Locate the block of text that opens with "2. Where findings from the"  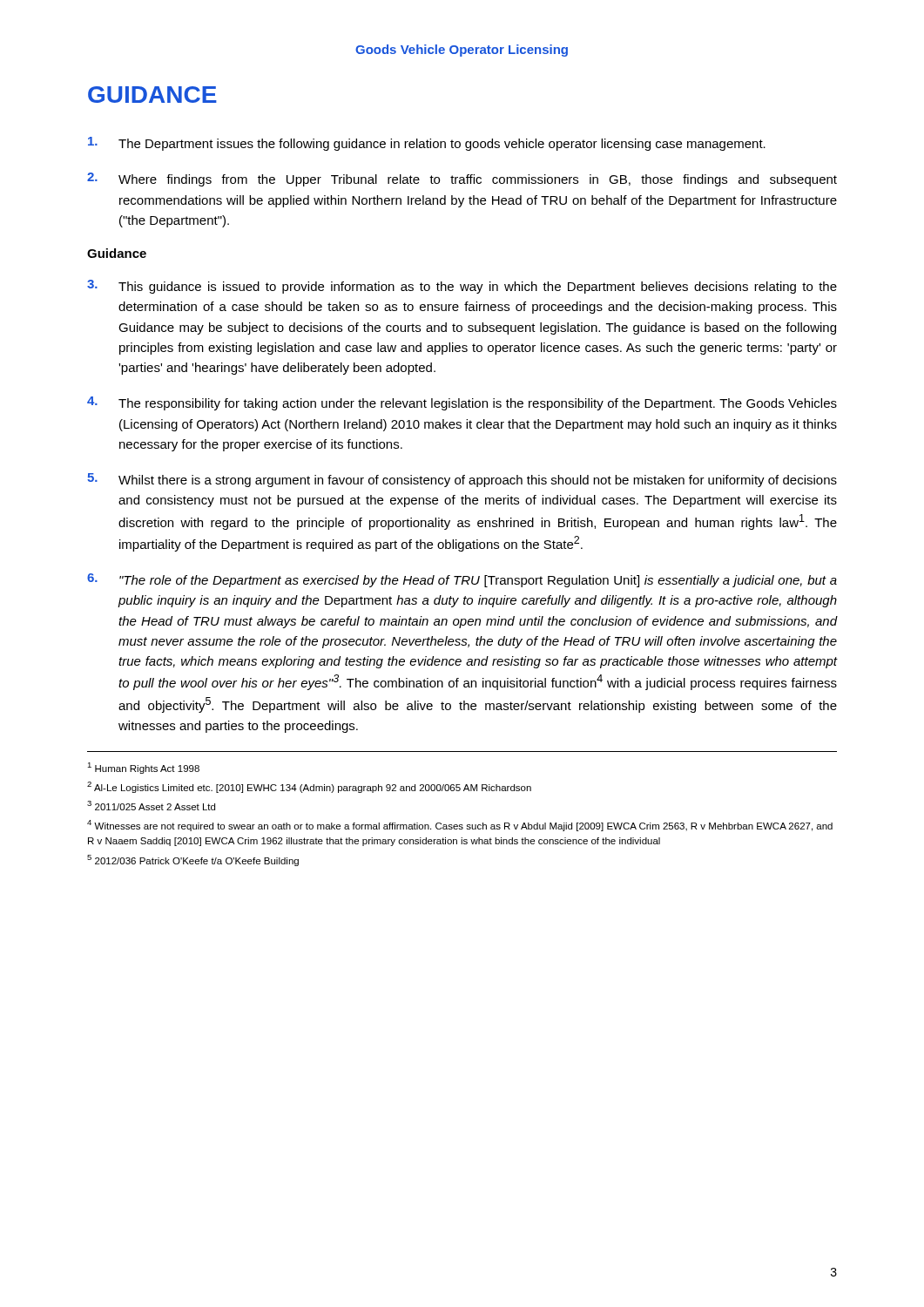[462, 200]
